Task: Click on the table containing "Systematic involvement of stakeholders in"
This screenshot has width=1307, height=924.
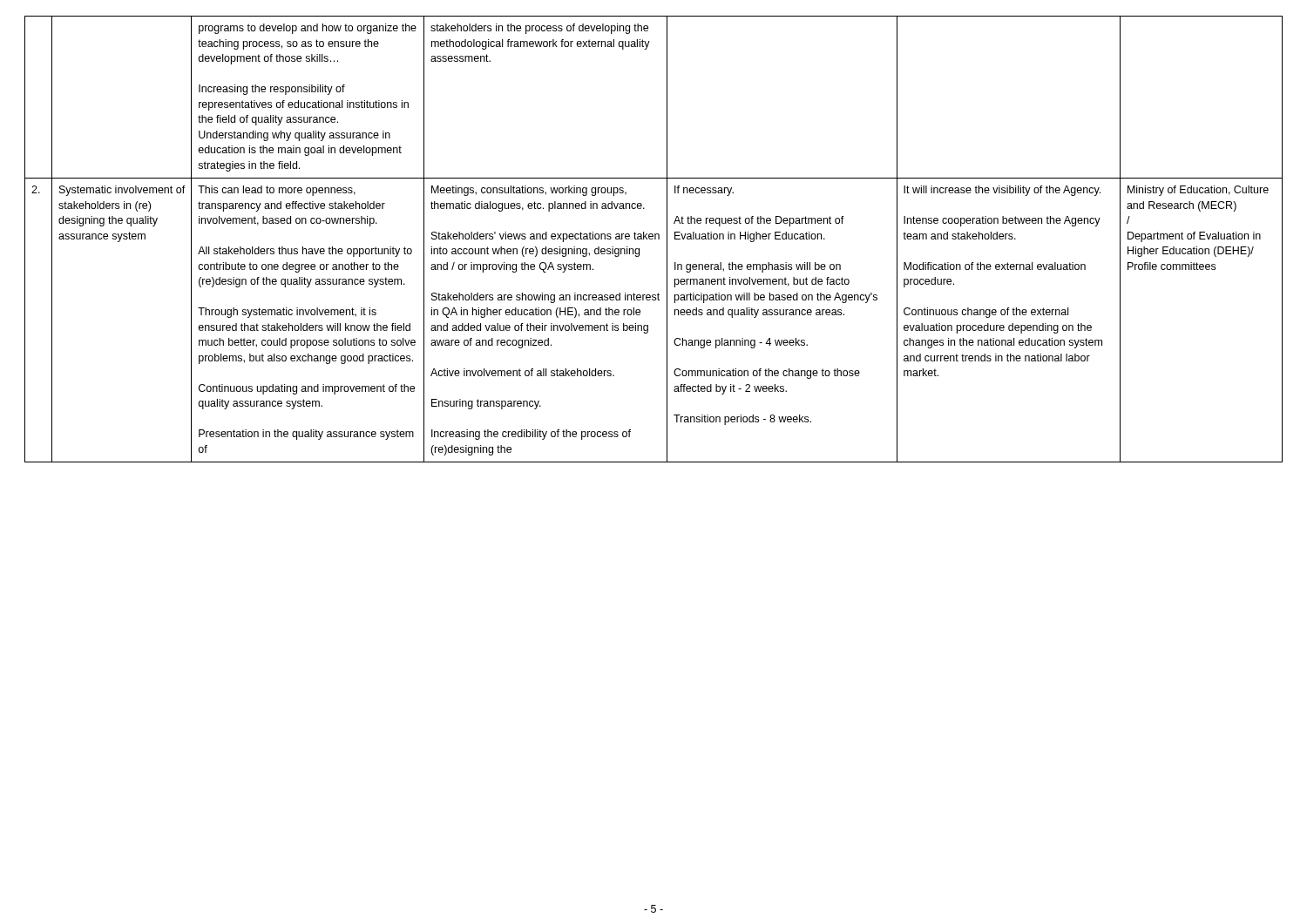Action: tap(654, 239)
